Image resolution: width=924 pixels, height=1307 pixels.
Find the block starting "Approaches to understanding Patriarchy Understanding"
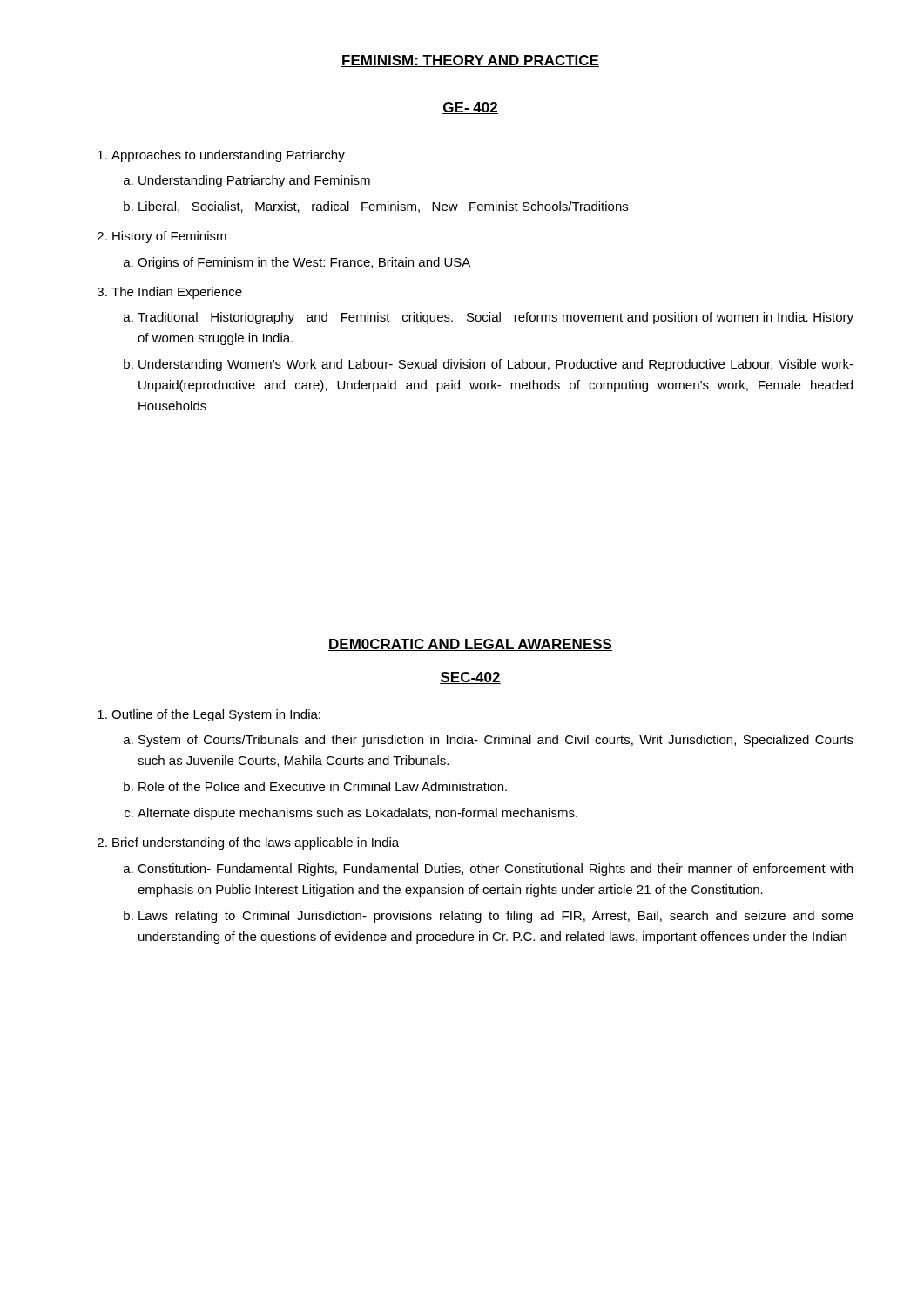(228, 156)
